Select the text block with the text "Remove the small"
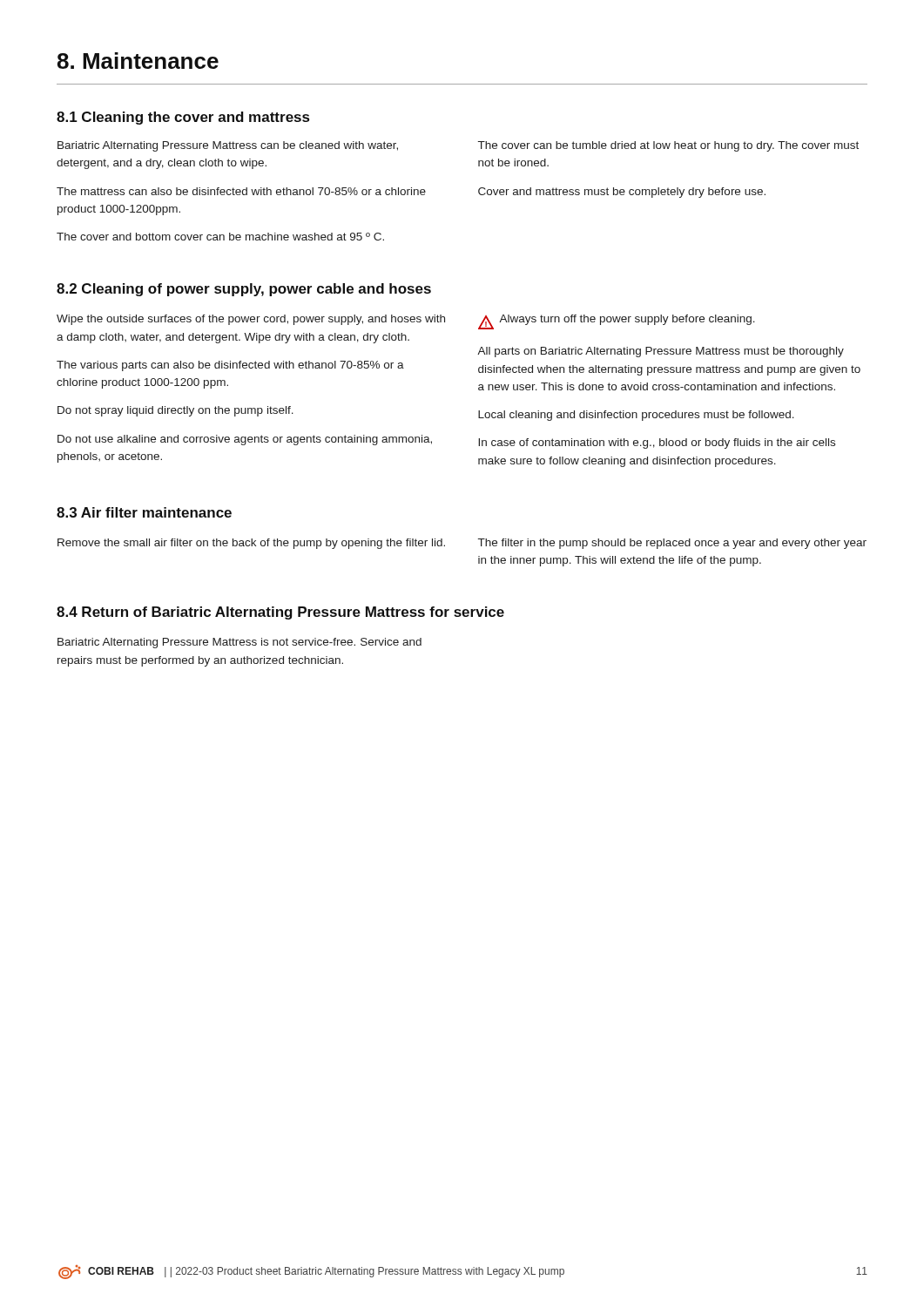This screenshot has width=924, height=1307. 251,542
